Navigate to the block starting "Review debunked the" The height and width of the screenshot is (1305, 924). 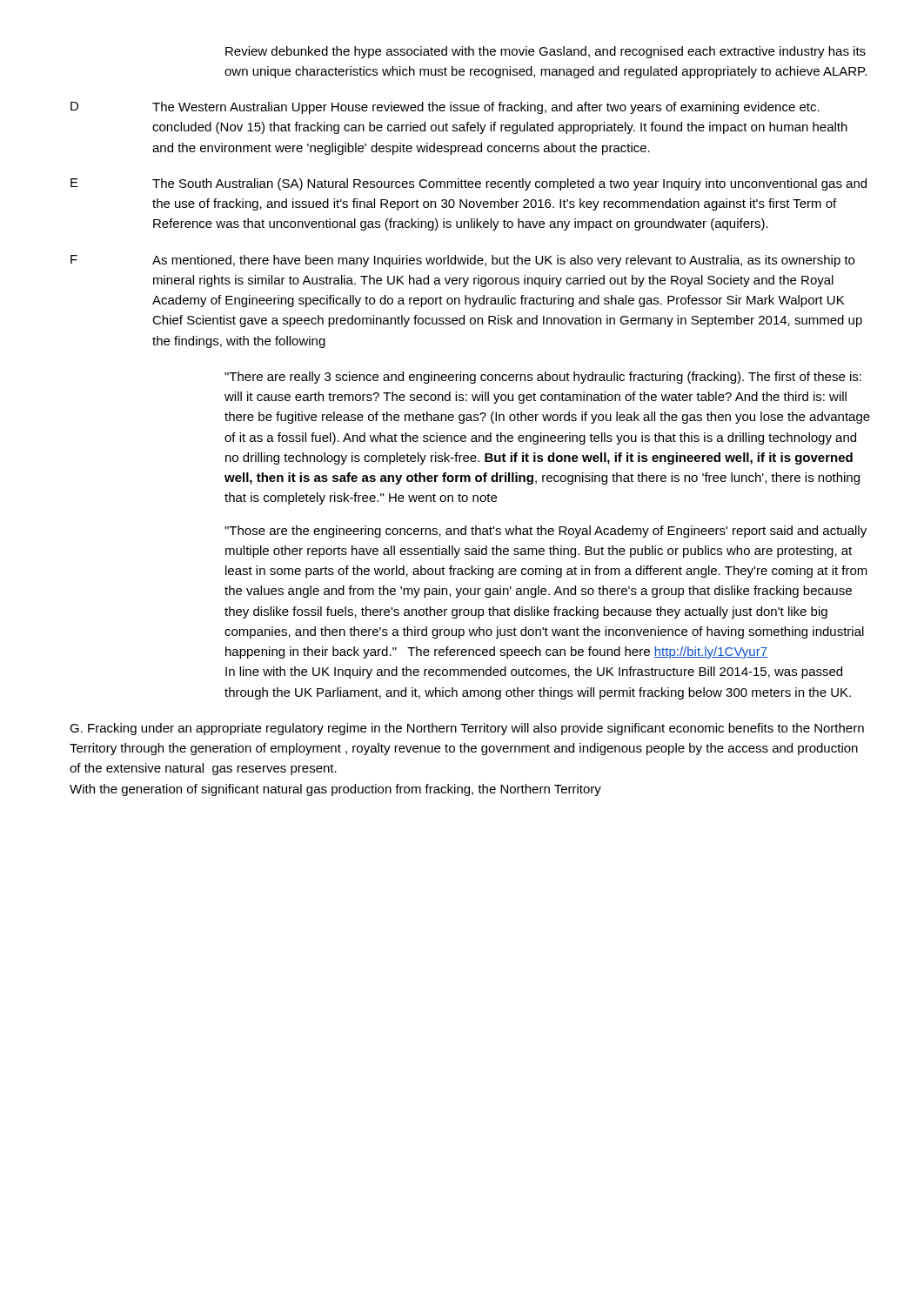(546, 61)
